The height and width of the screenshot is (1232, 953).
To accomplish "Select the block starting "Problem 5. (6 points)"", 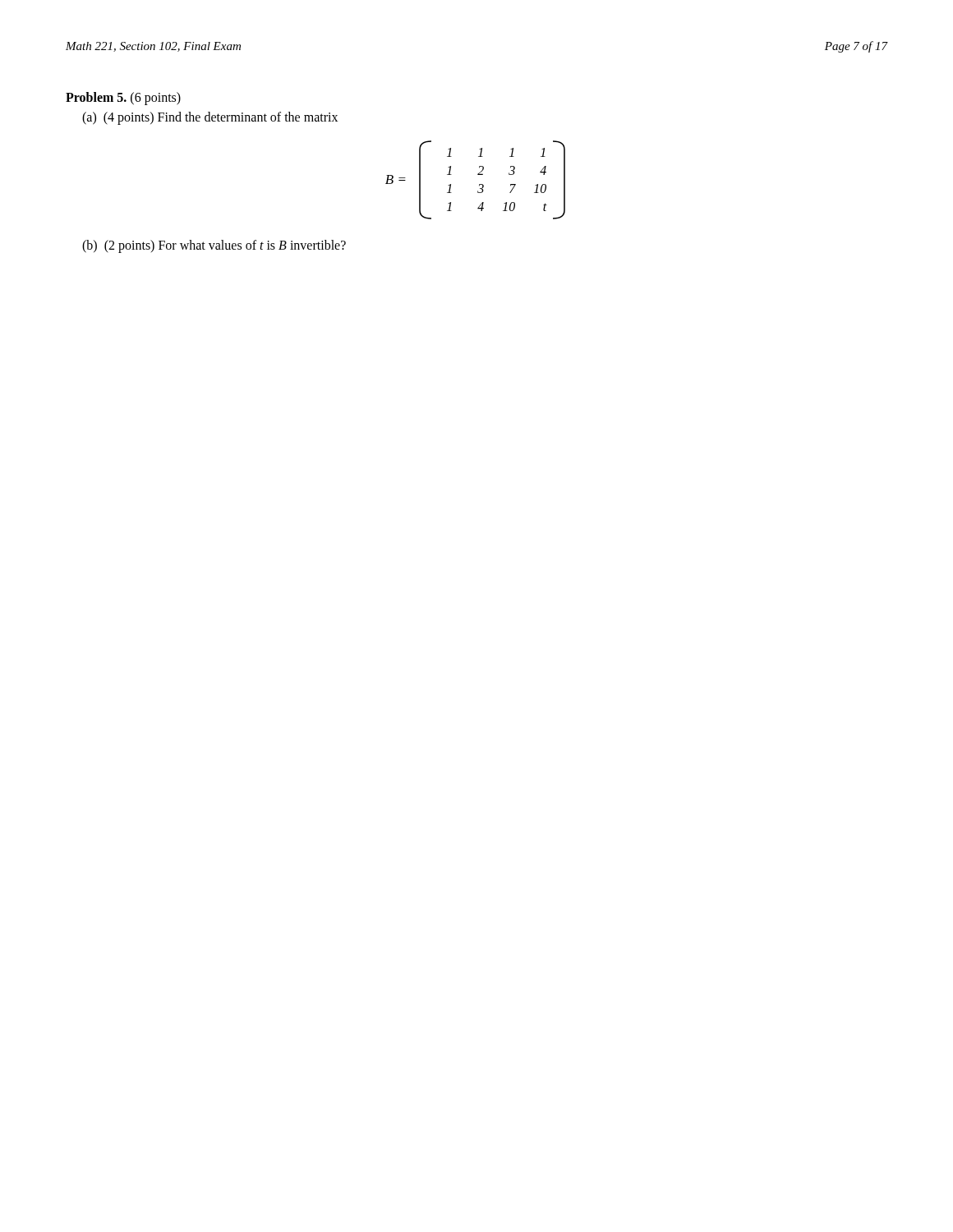I will point(123,97).
